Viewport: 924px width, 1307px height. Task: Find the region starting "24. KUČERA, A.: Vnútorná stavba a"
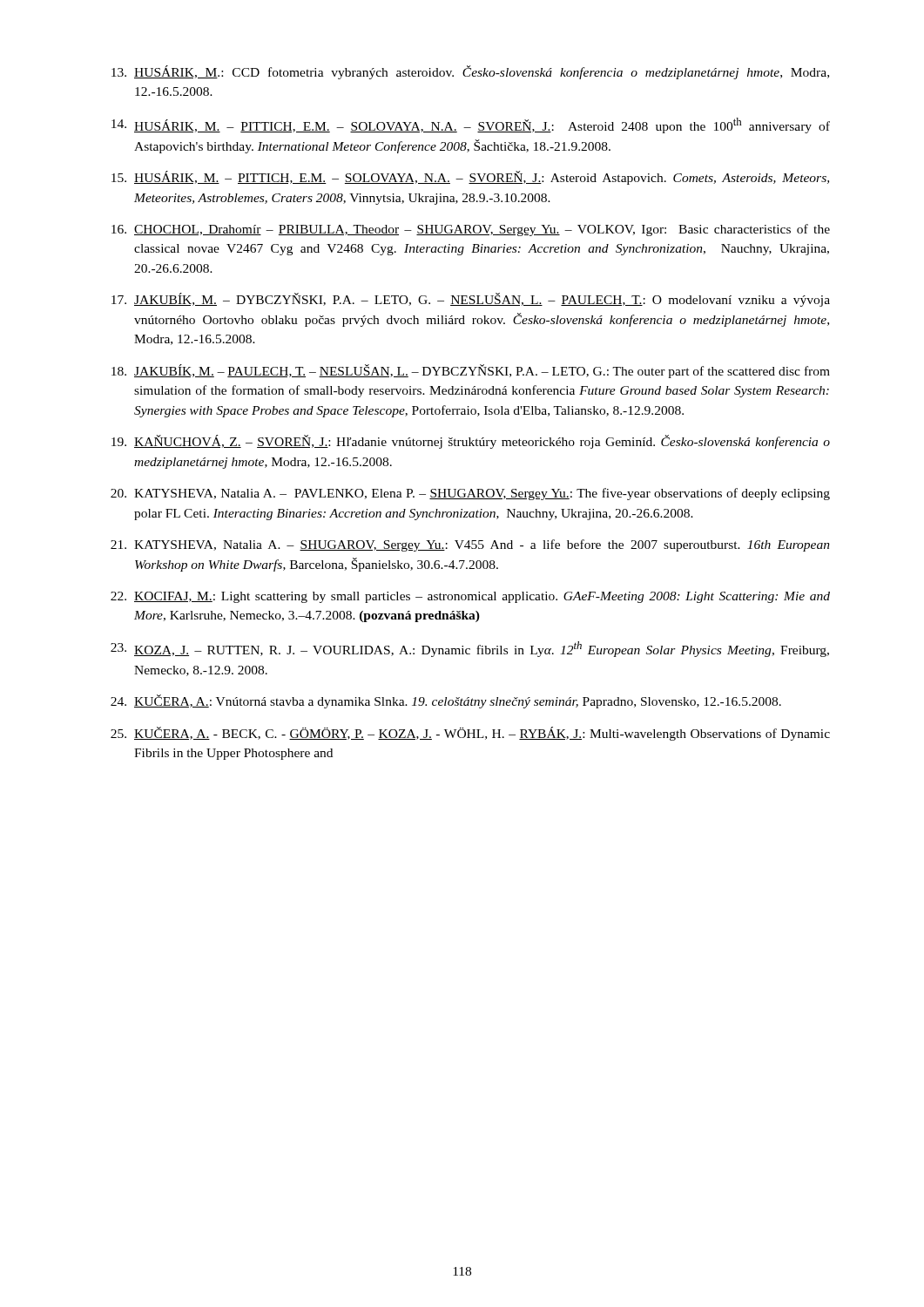(x=462, y=702)
